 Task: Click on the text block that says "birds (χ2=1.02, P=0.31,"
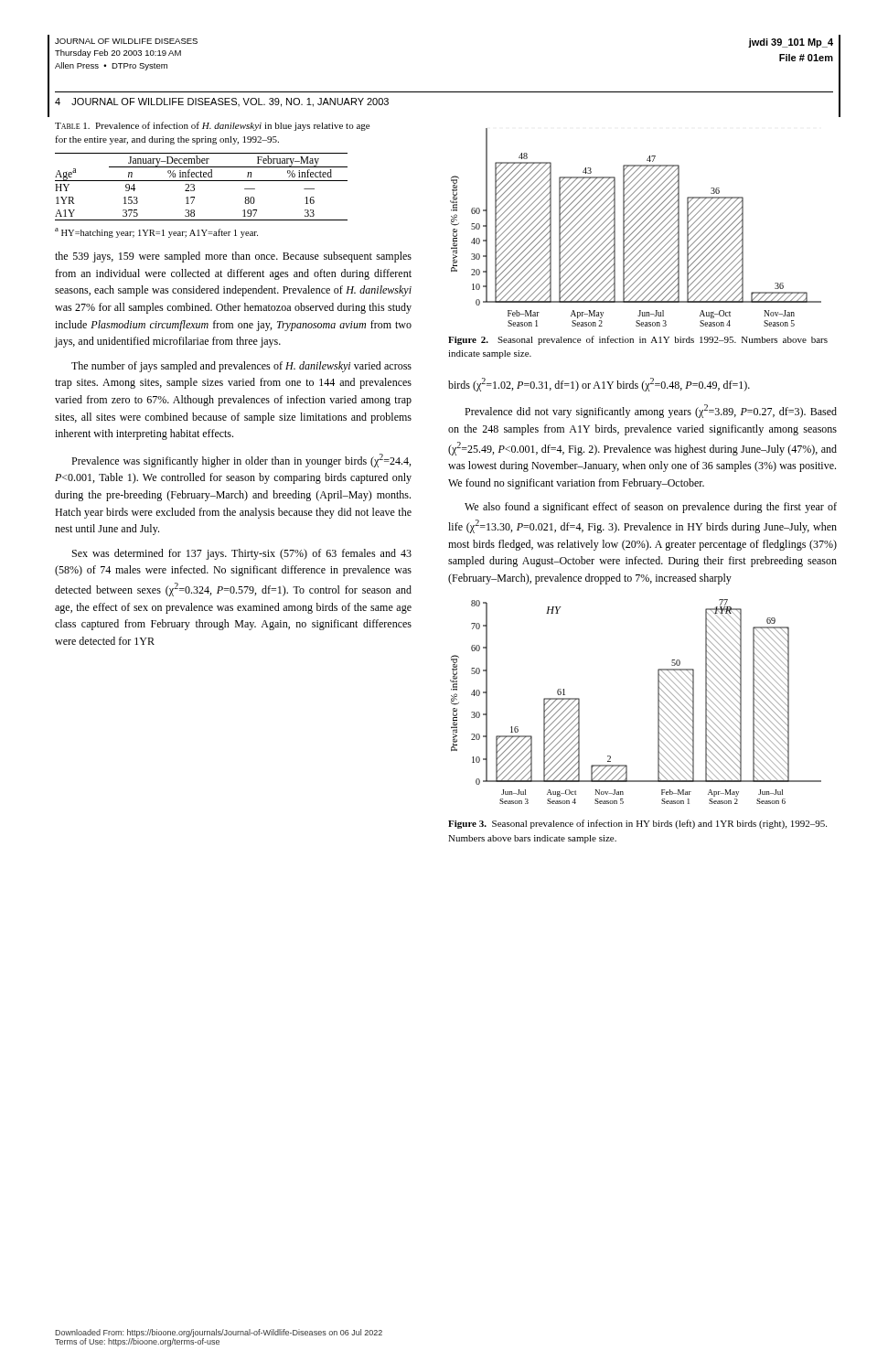(x=642, y=480)
